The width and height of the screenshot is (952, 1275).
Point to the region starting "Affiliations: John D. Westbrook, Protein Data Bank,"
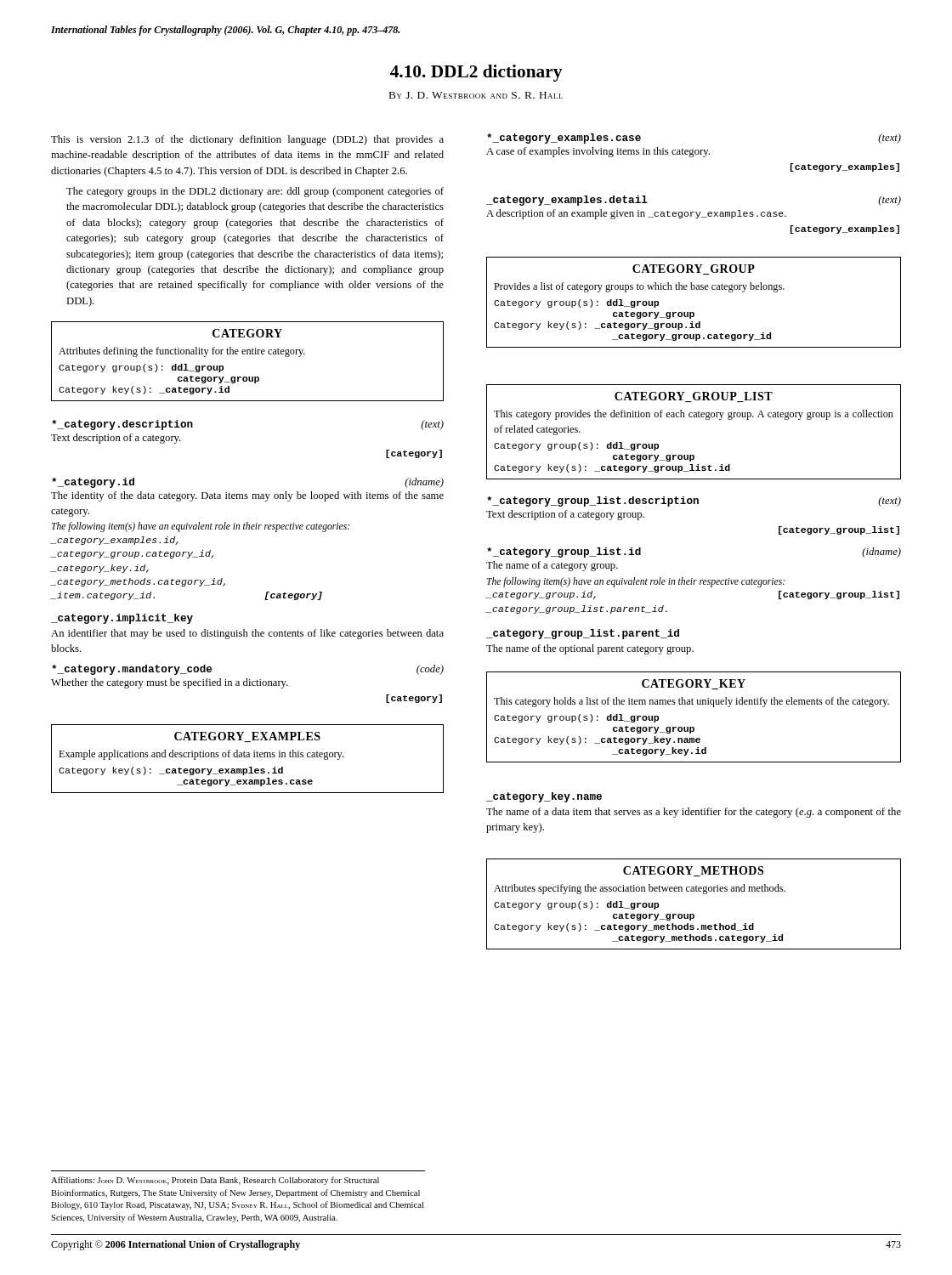click(238, 1199)
